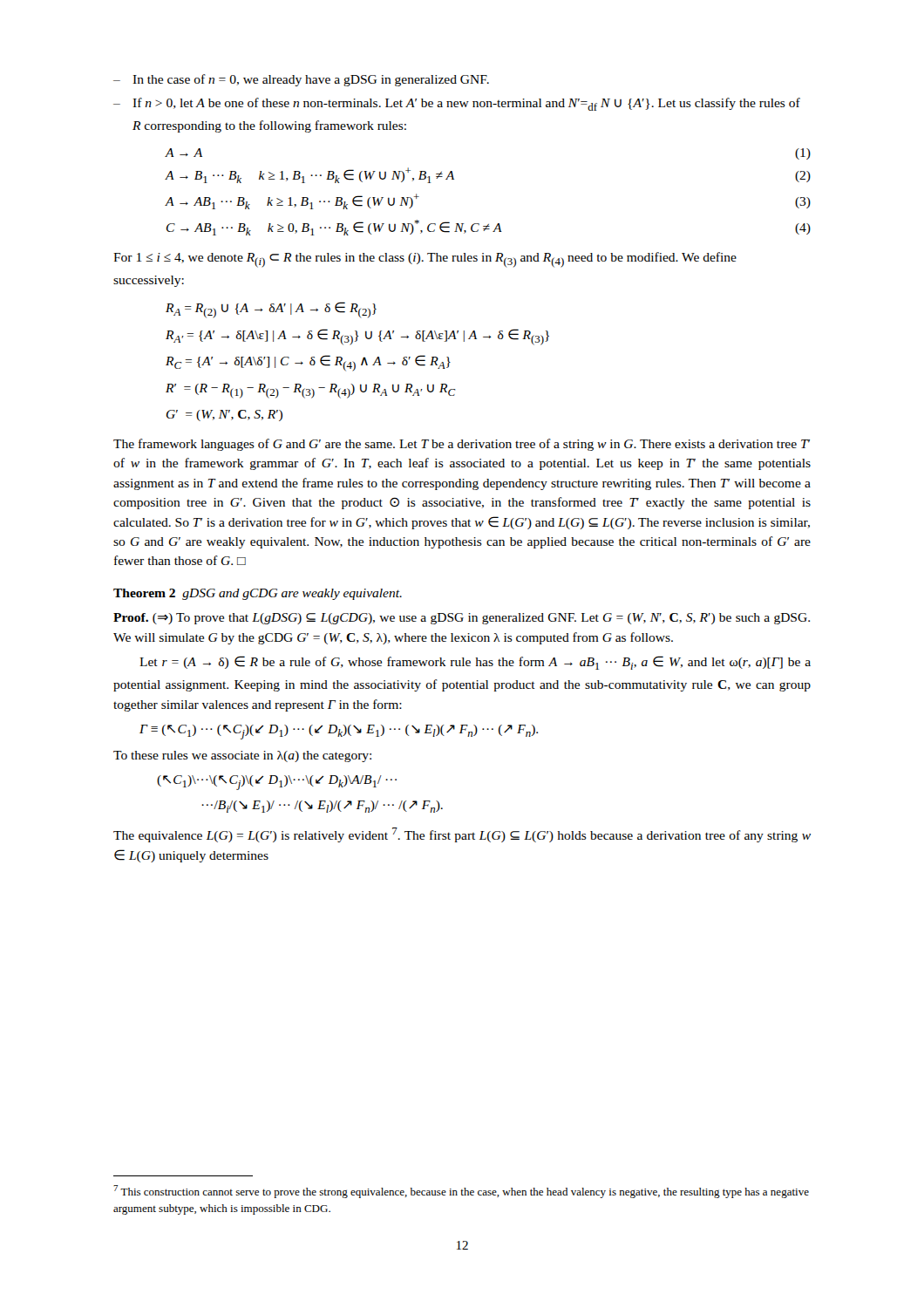Navigate to the passage starting "Γ ≡ (↖C1) ··· (↖Cj)(↙"

339,730
